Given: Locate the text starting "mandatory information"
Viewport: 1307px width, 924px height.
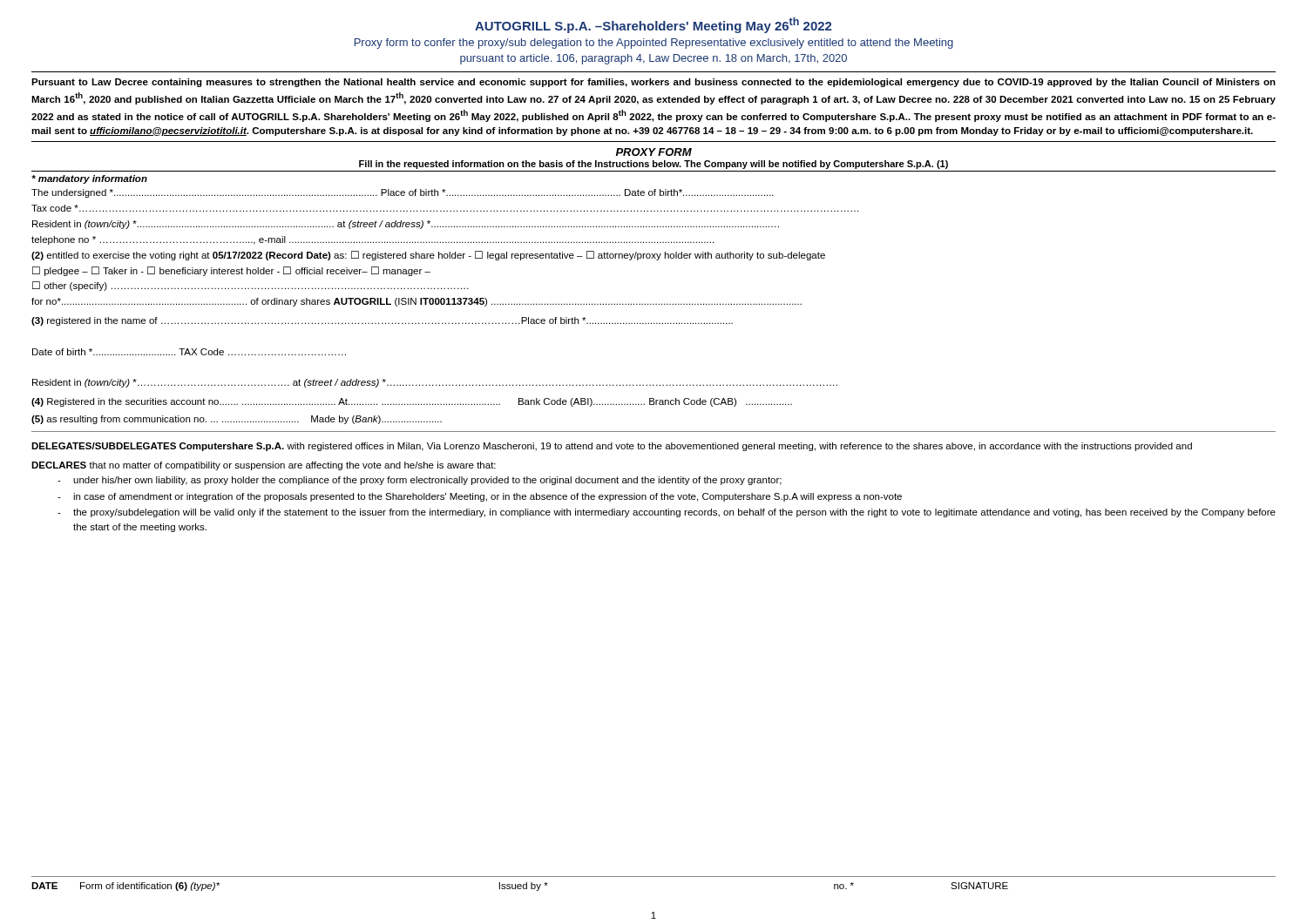Looking at the screenshot, I should 89,179.
